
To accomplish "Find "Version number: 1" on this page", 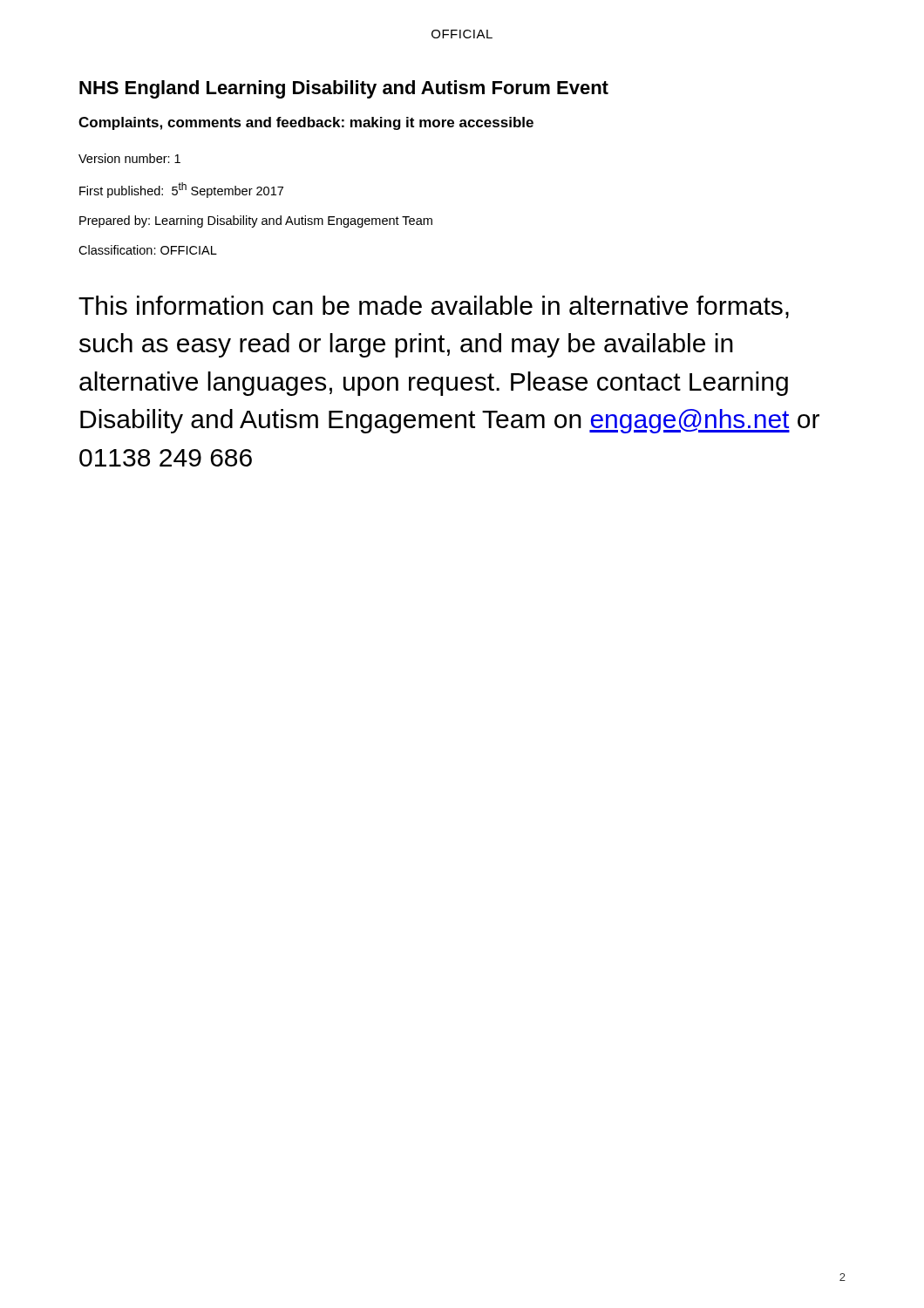I will click(130, 158).
